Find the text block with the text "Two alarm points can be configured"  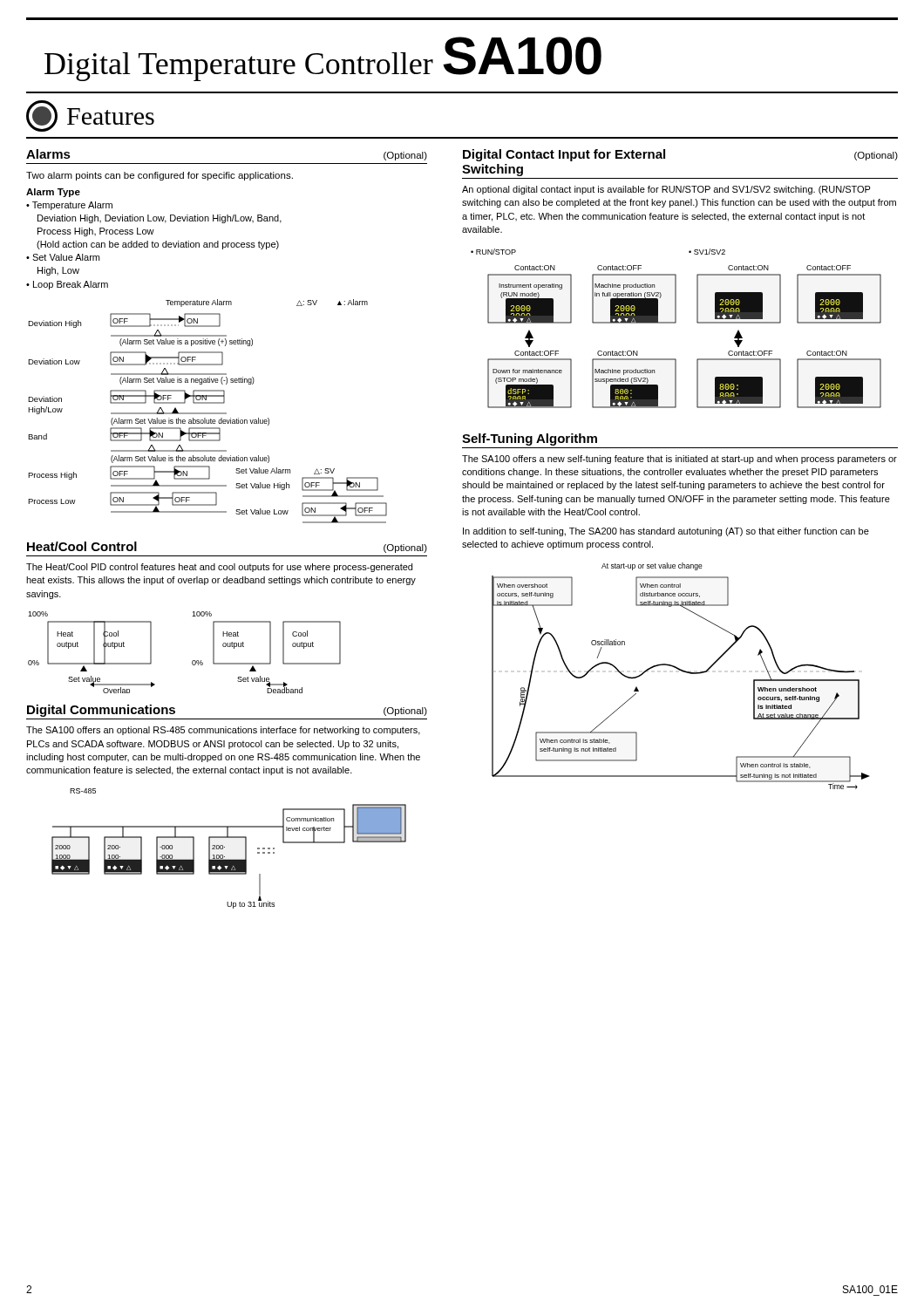[160, 175]
